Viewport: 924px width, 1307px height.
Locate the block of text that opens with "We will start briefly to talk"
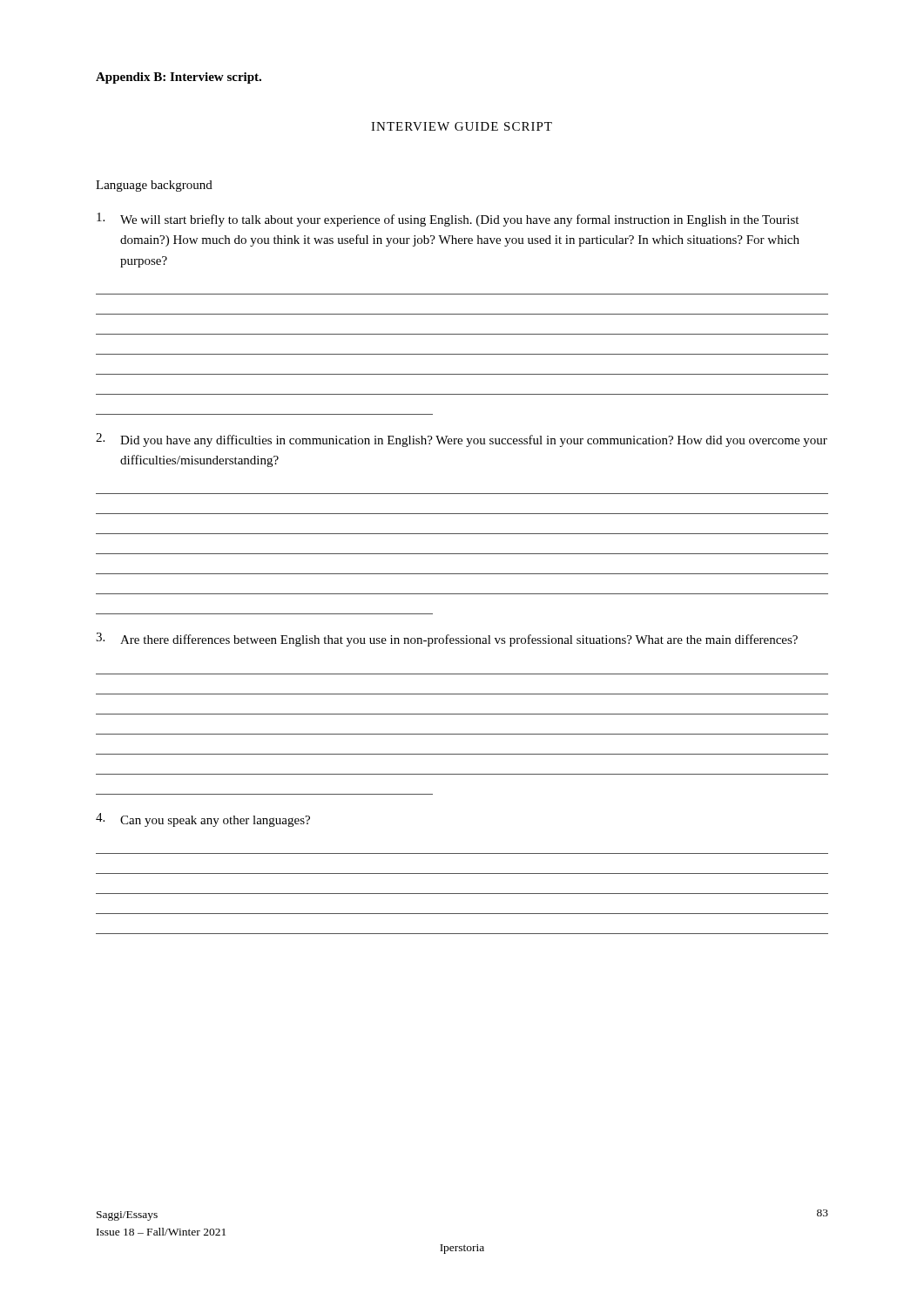coord(462,240)
